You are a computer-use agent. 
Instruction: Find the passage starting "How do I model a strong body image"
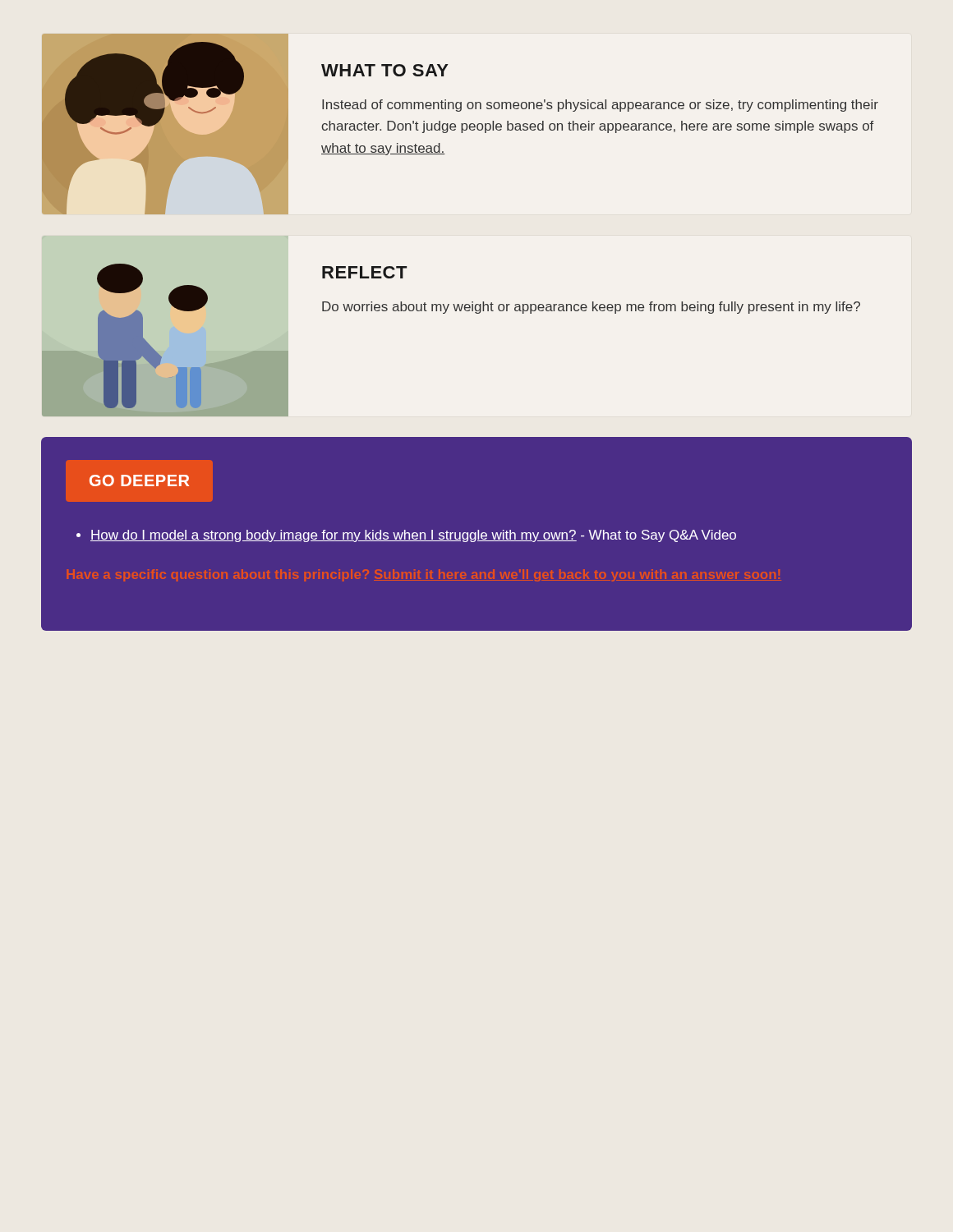pos(414,535)
